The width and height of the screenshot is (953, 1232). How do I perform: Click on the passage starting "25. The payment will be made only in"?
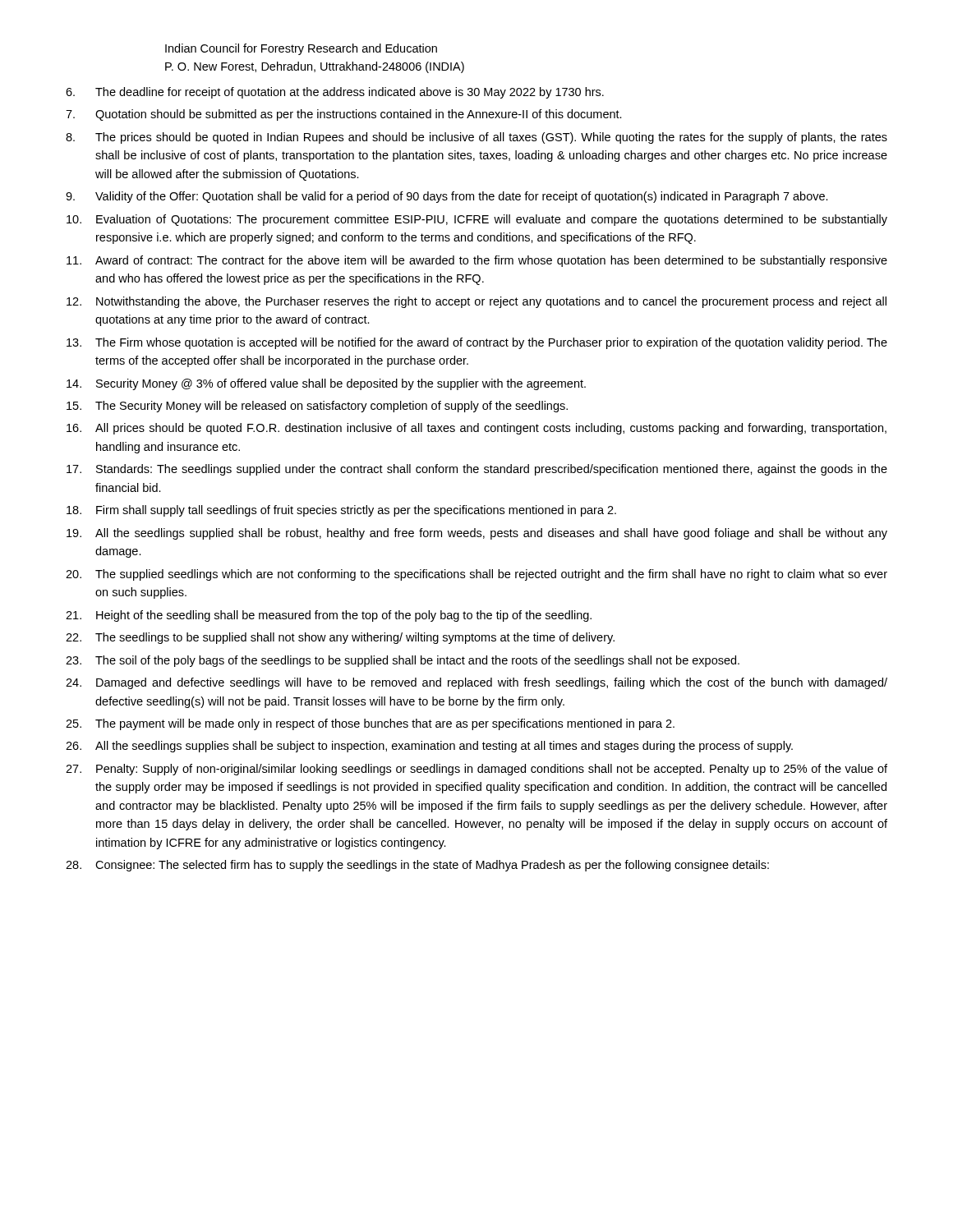(476, 724)
